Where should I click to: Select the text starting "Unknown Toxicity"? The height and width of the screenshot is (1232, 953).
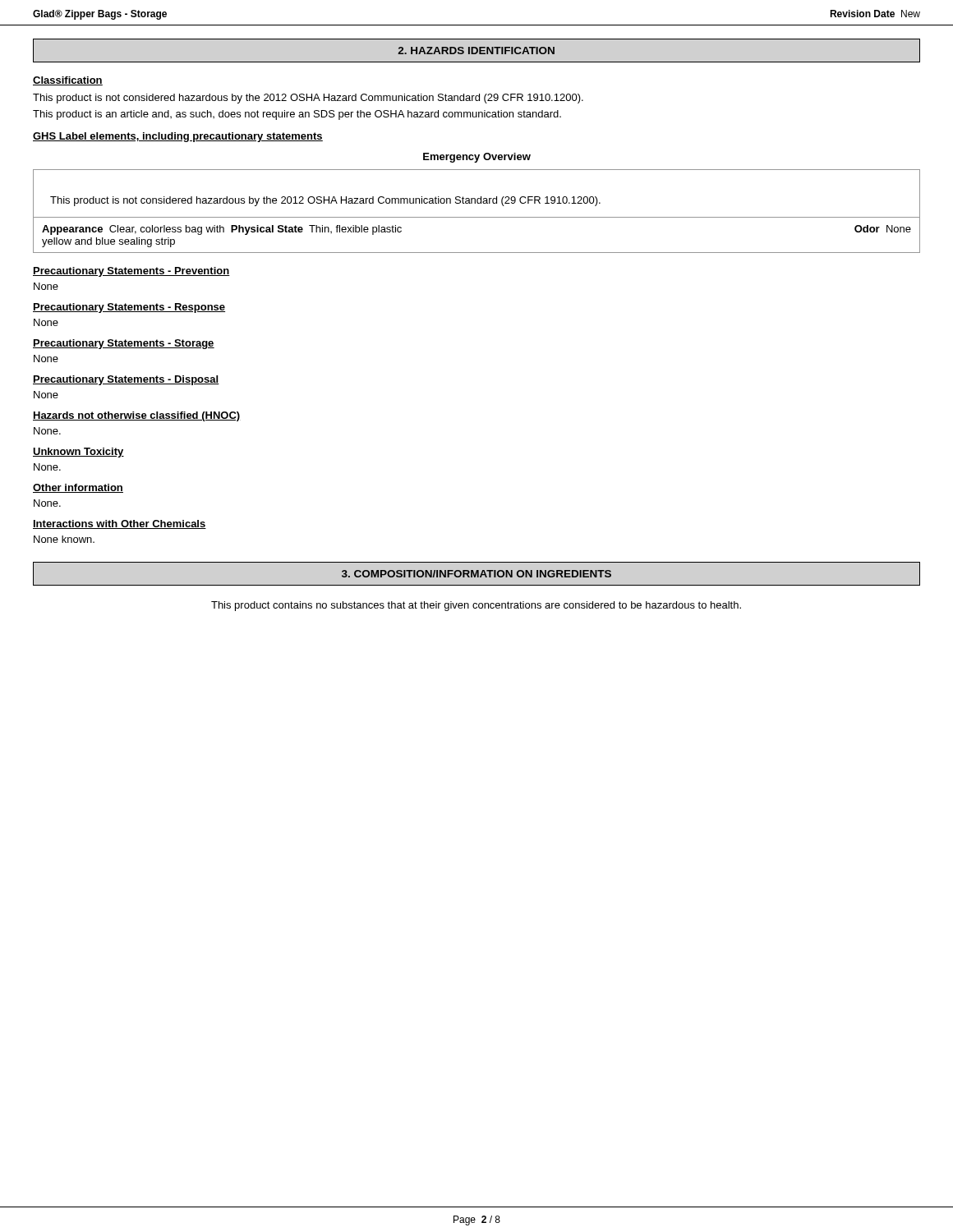[x=78, y=451]
